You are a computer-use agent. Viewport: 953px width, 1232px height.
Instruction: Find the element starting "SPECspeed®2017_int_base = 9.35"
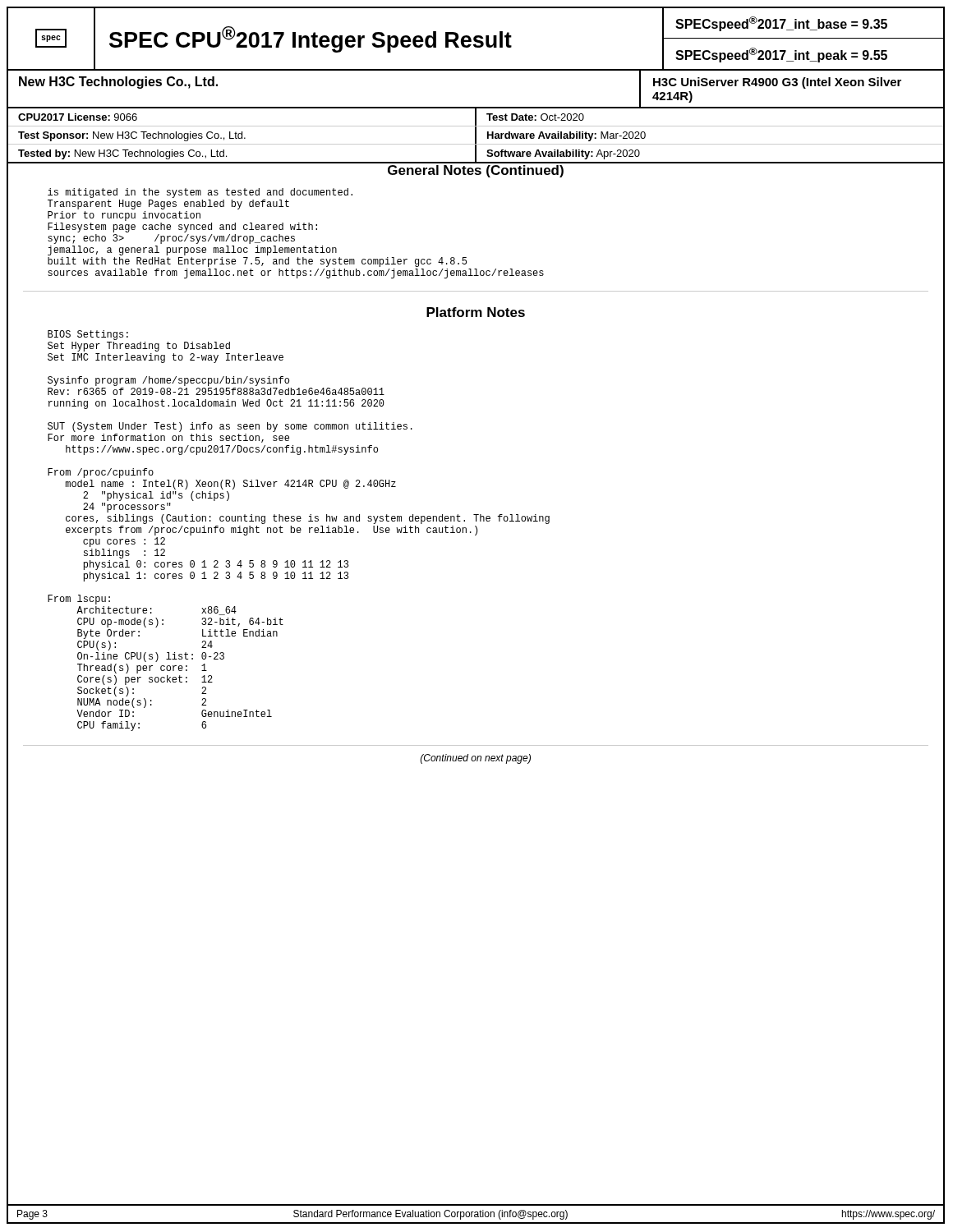(781, 23)
